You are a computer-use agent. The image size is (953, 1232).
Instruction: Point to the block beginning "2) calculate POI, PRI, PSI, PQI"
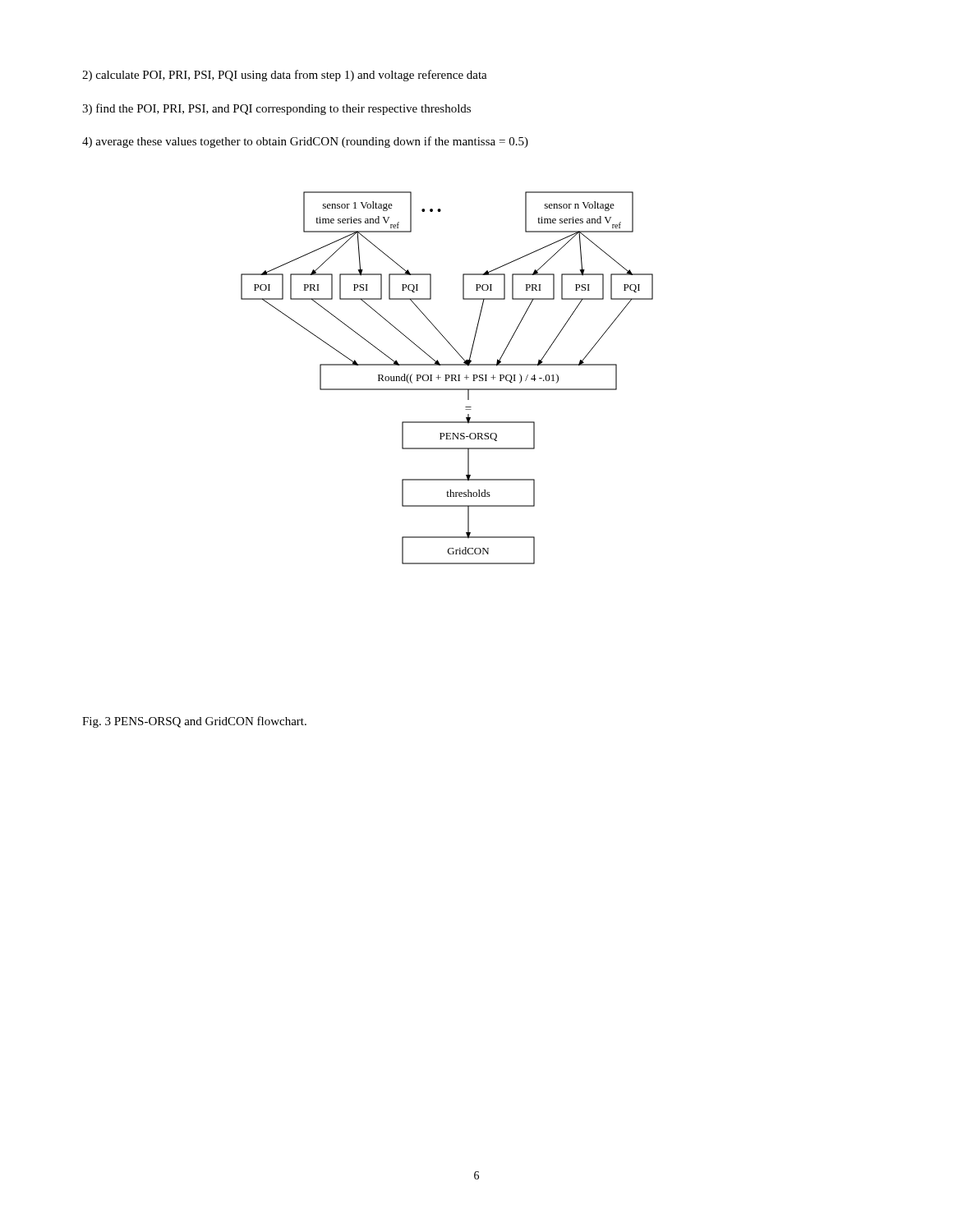pos(285,75)
